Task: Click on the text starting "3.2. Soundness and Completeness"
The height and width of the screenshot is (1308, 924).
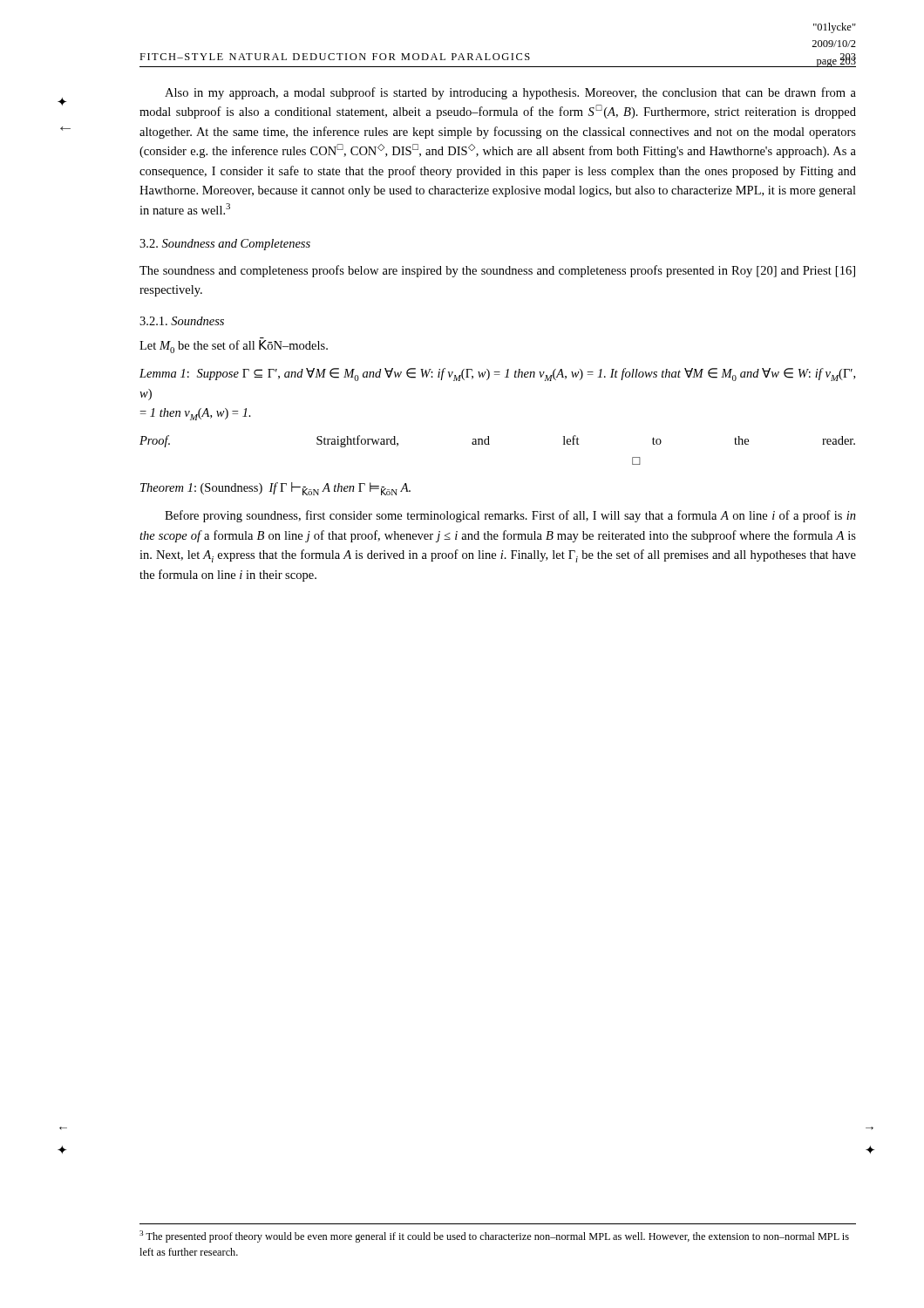Action: 225,243
